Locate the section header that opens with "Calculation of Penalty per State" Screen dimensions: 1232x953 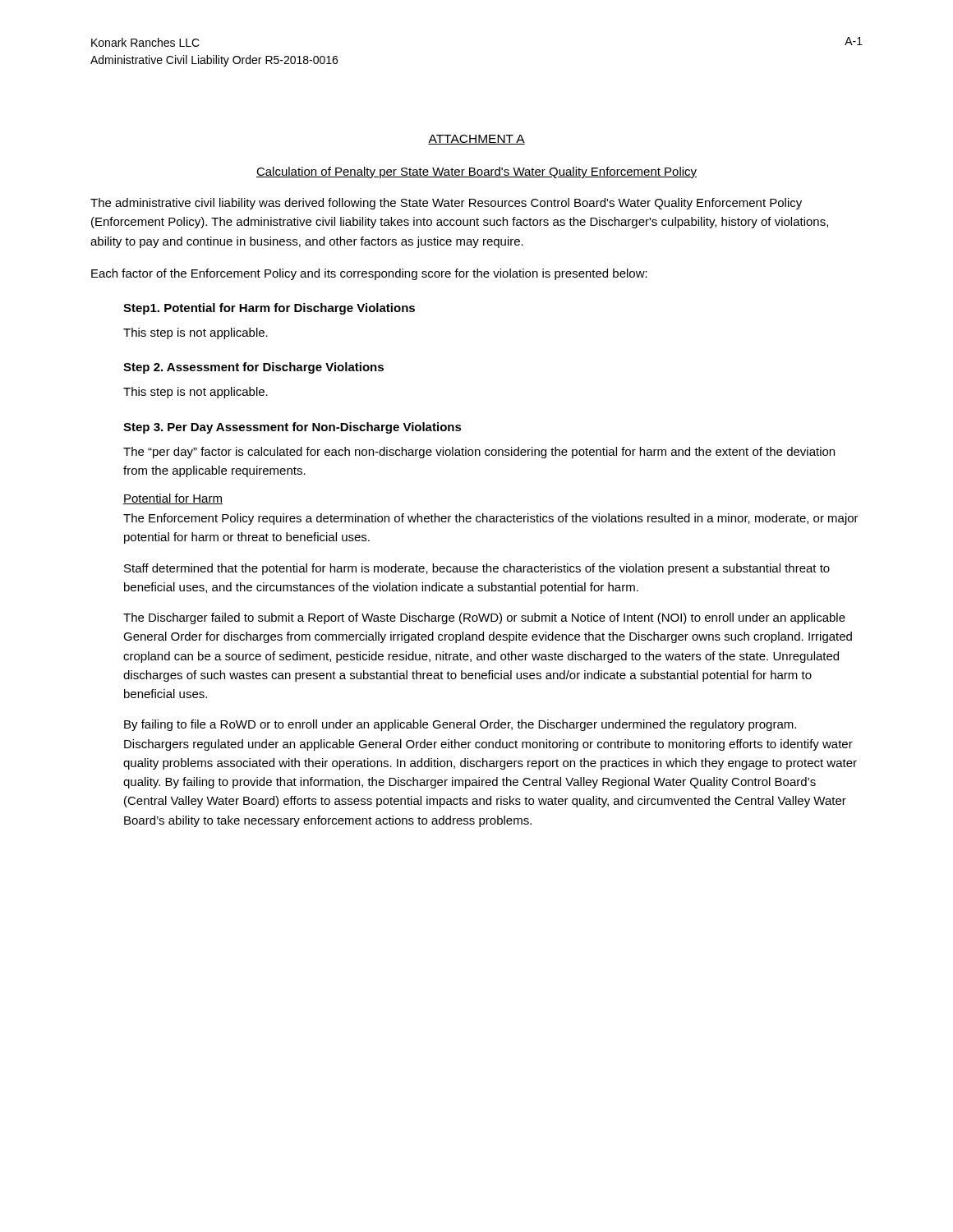(x=476, y=171)
